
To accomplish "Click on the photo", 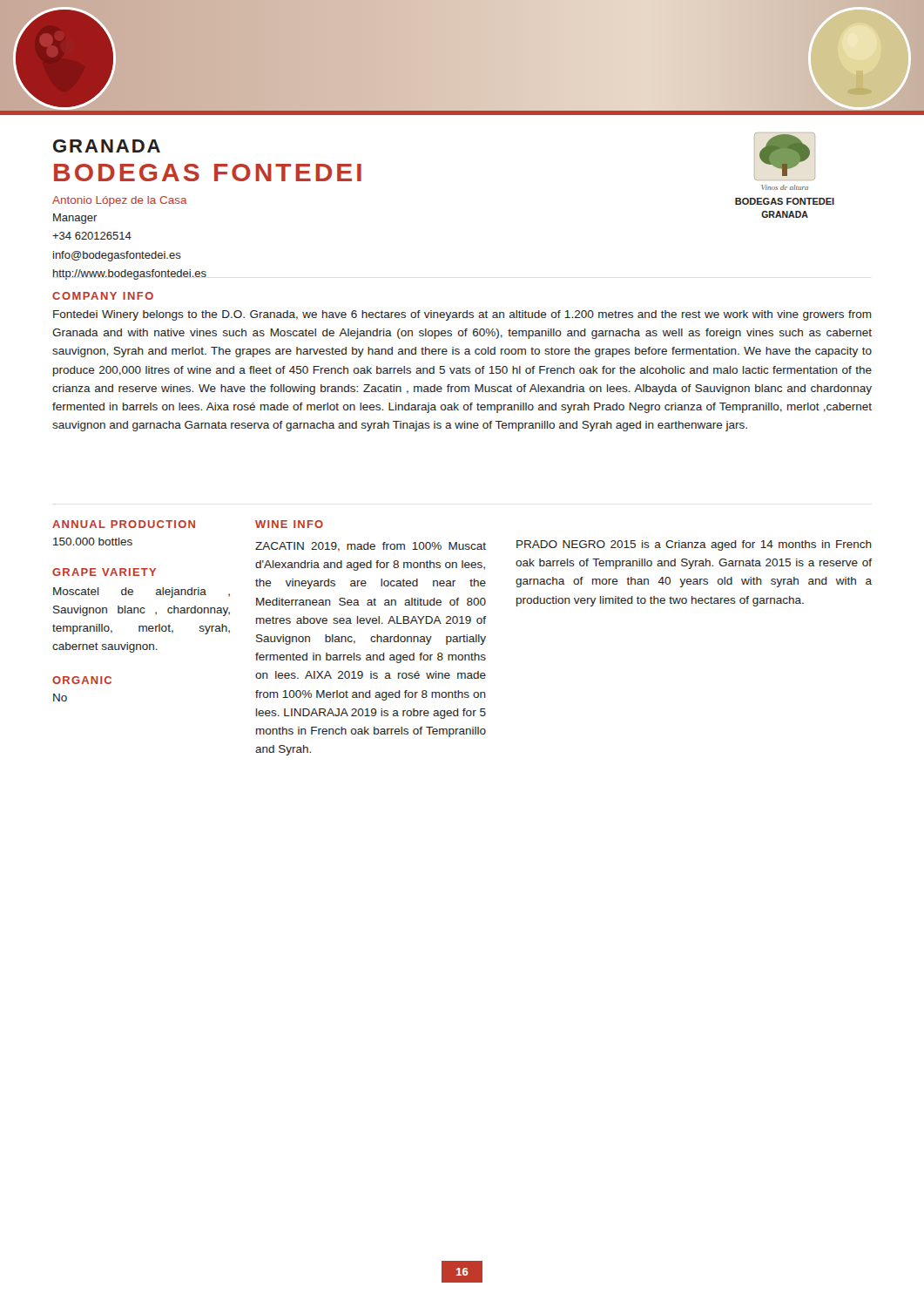I will coord(462,57).
